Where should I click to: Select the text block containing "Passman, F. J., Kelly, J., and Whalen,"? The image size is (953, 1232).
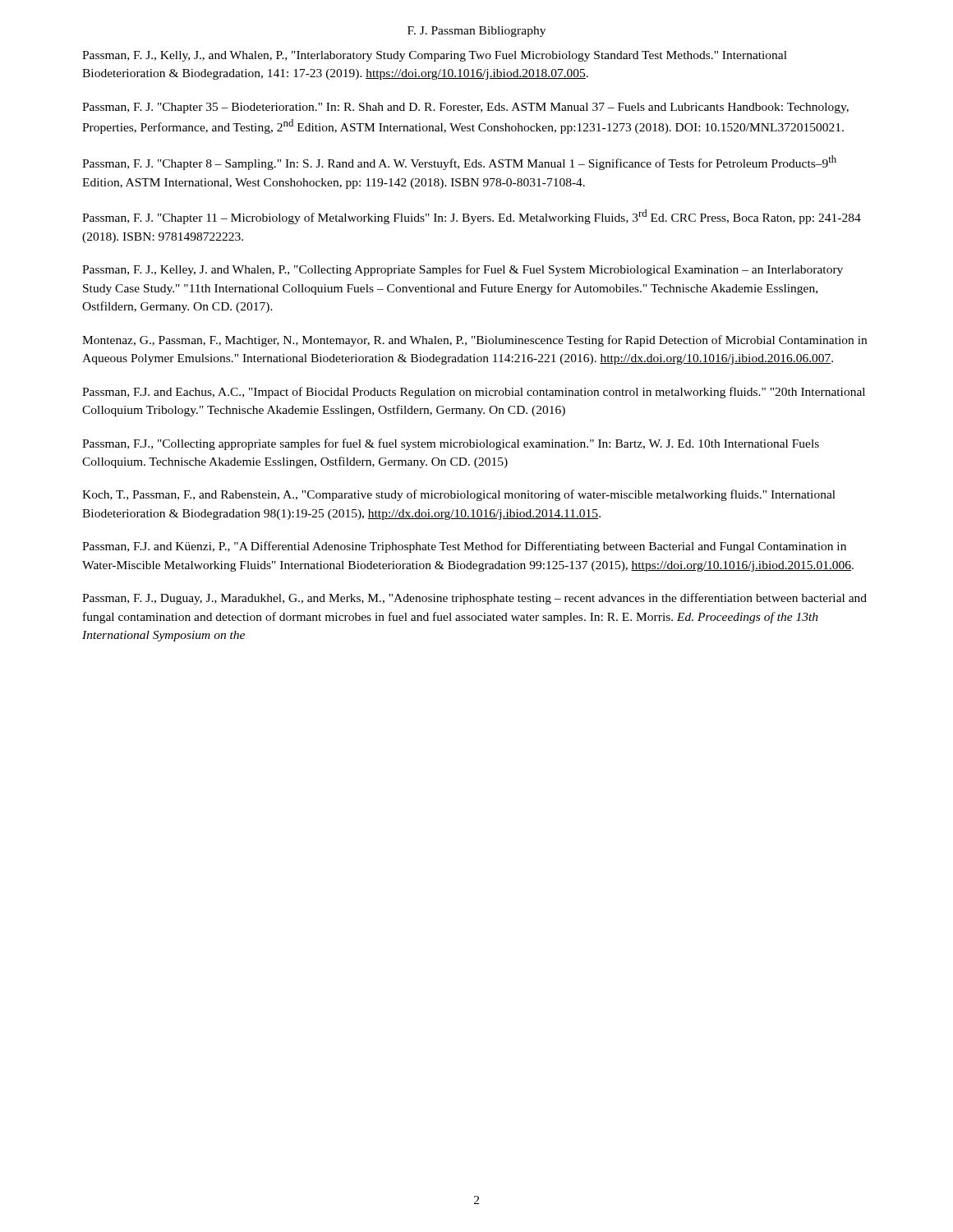(435, 64)
